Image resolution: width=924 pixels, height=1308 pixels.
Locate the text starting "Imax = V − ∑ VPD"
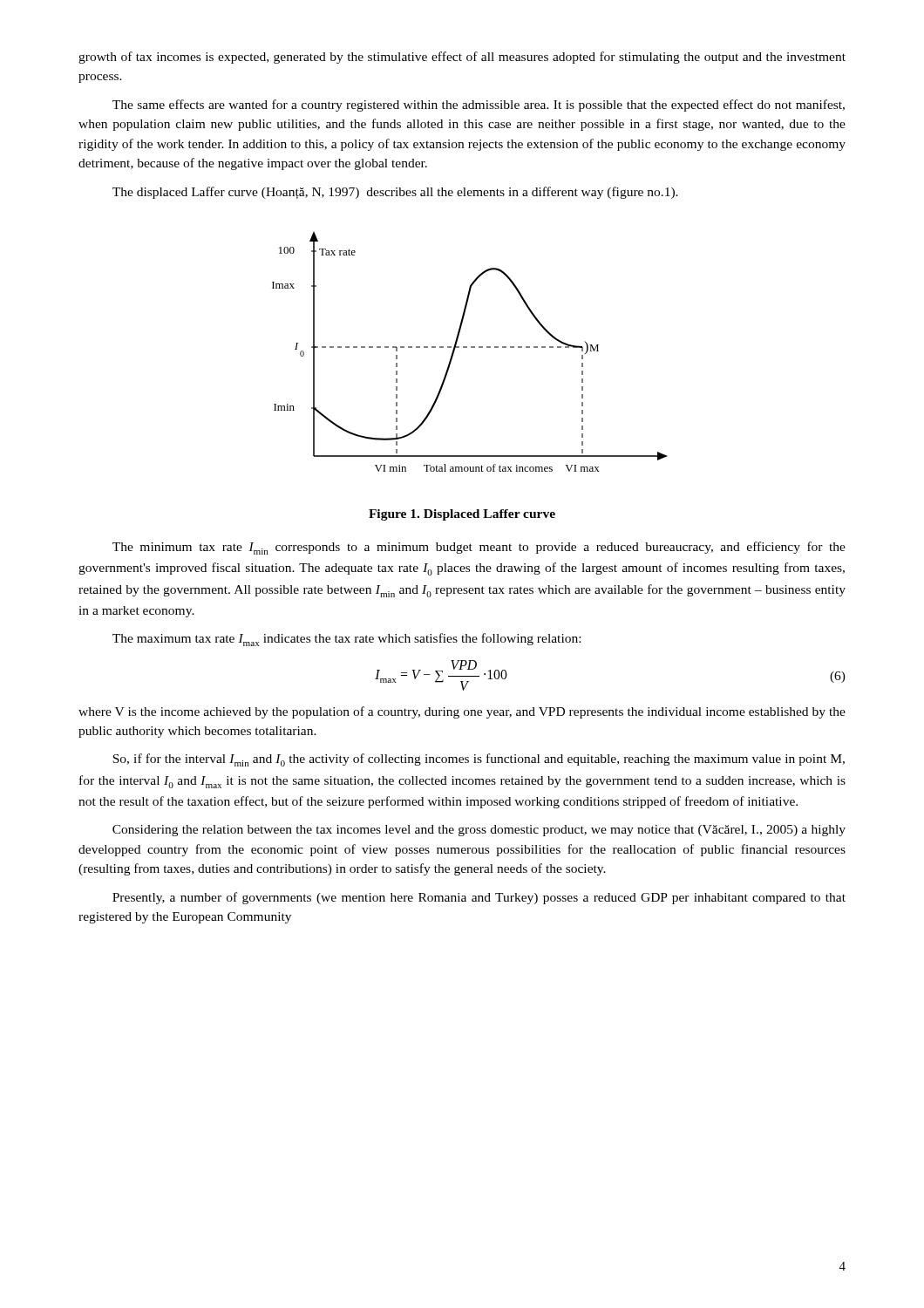point(462,676)
